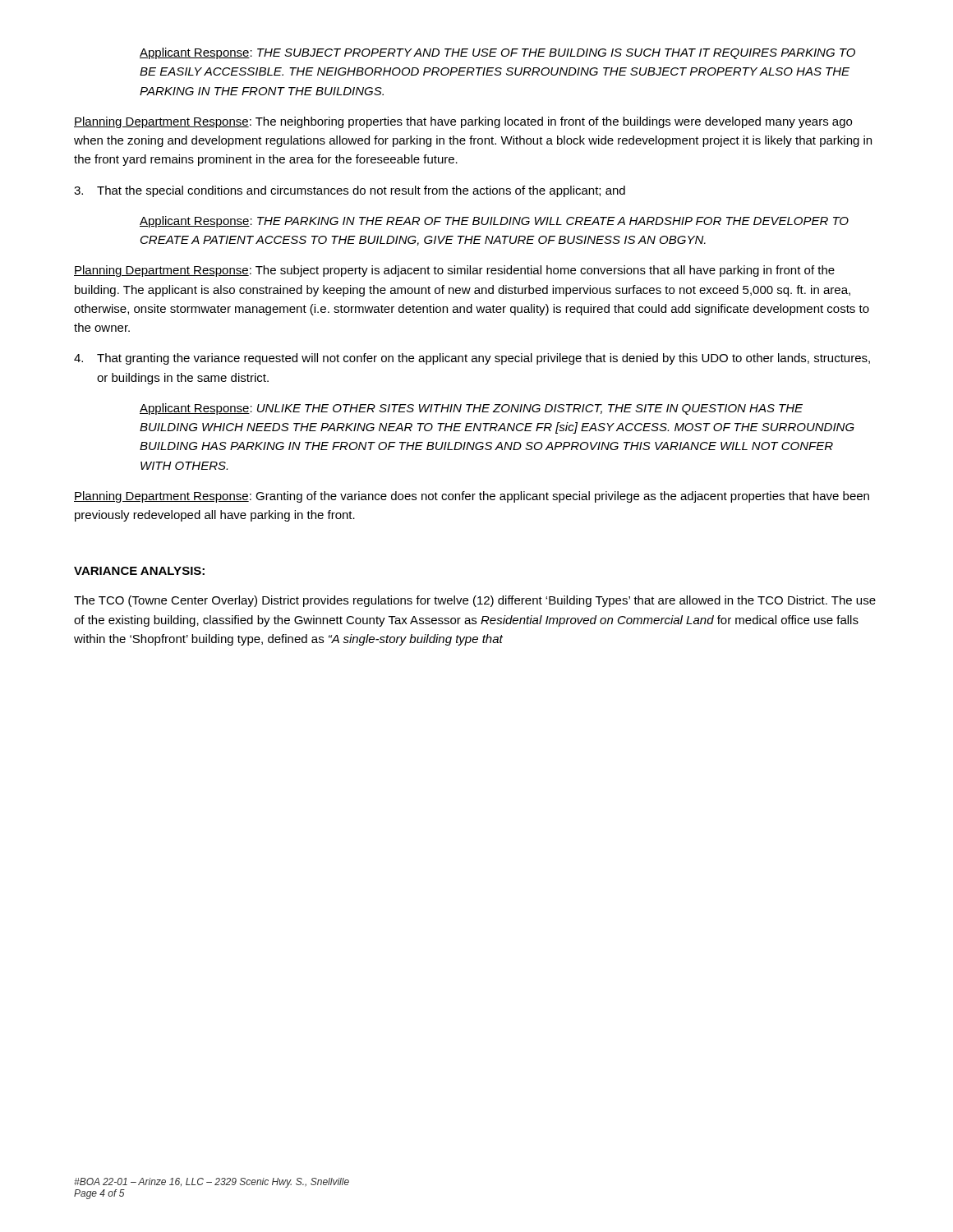Navigate to the block starting "4. That granting the"
953x1232 pixels.
pos(476,368)
